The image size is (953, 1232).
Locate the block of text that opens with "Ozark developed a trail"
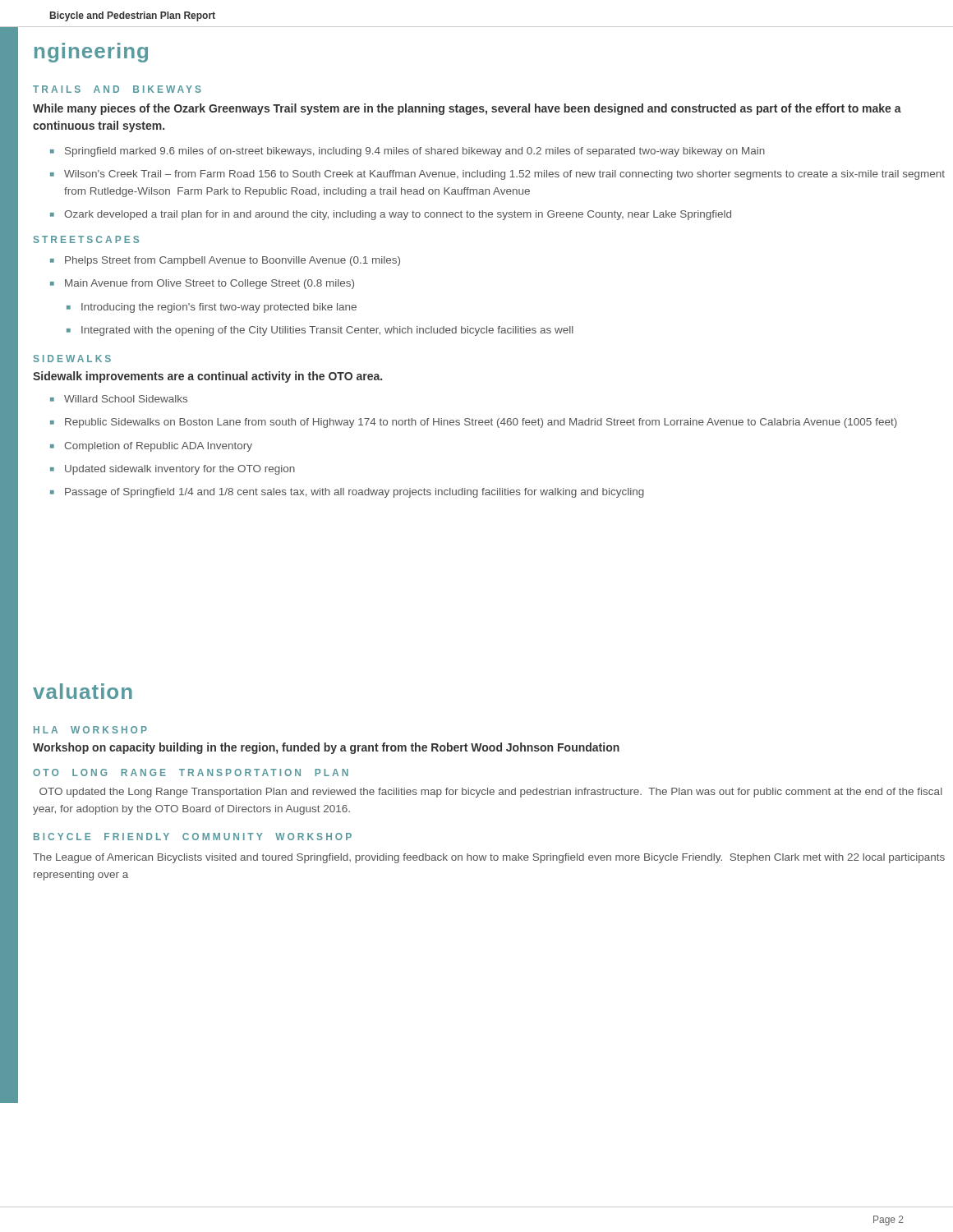[398, 214]
